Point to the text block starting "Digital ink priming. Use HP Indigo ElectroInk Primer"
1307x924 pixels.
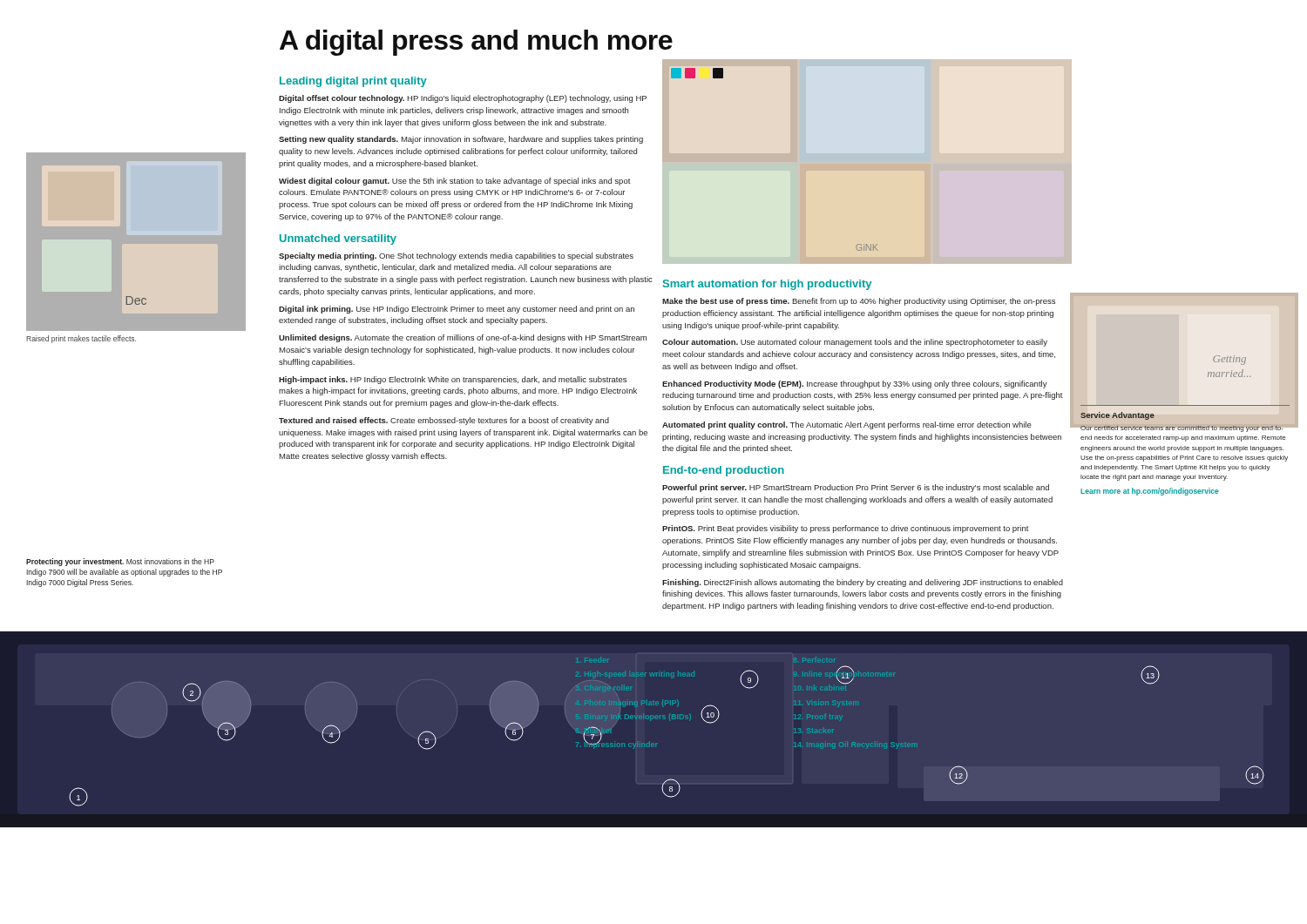[x=457, y=314]
